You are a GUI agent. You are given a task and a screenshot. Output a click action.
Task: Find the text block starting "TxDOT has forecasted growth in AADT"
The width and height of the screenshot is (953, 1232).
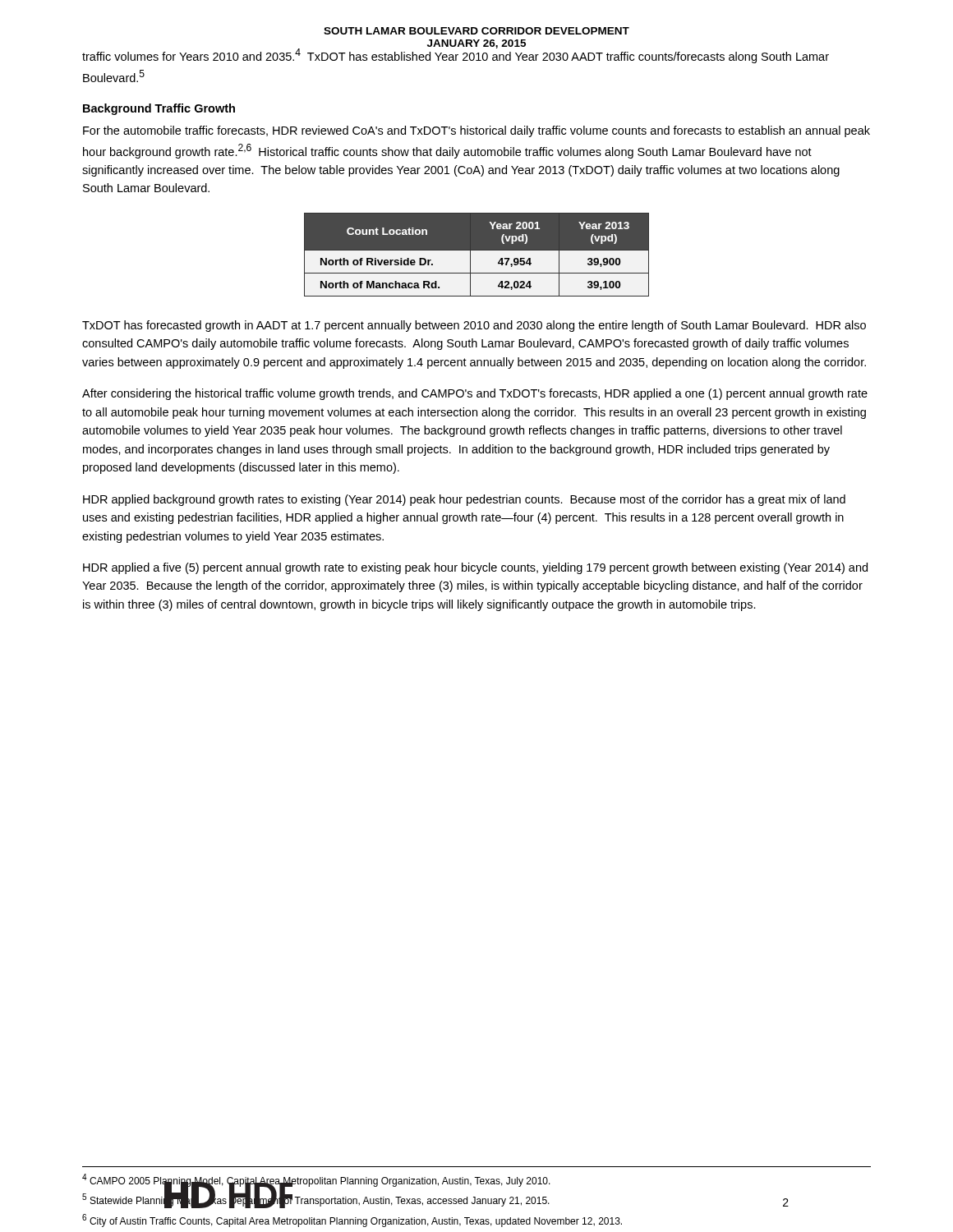[475, 344]
